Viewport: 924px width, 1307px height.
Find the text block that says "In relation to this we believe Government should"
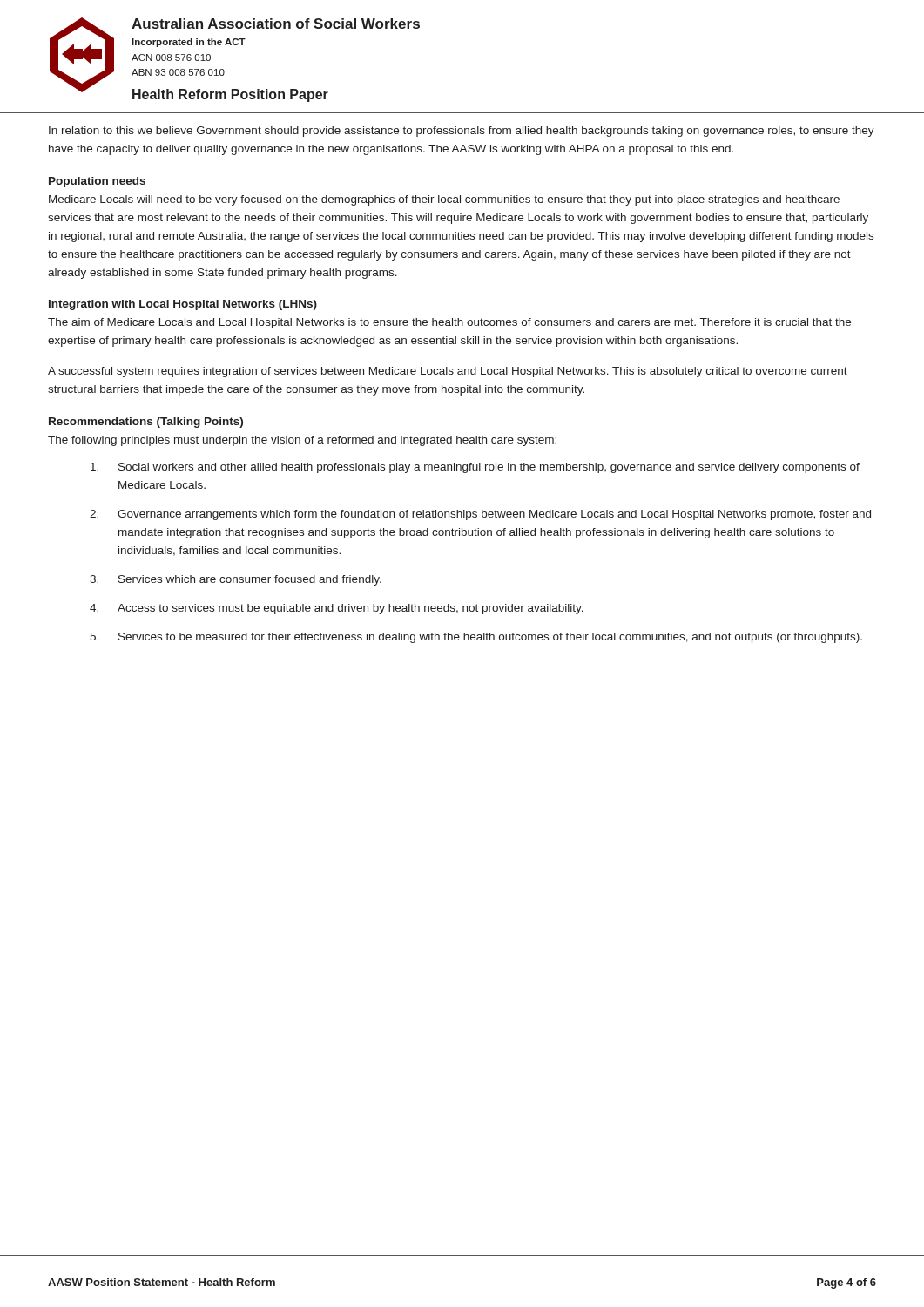click(x=461, y=139)
